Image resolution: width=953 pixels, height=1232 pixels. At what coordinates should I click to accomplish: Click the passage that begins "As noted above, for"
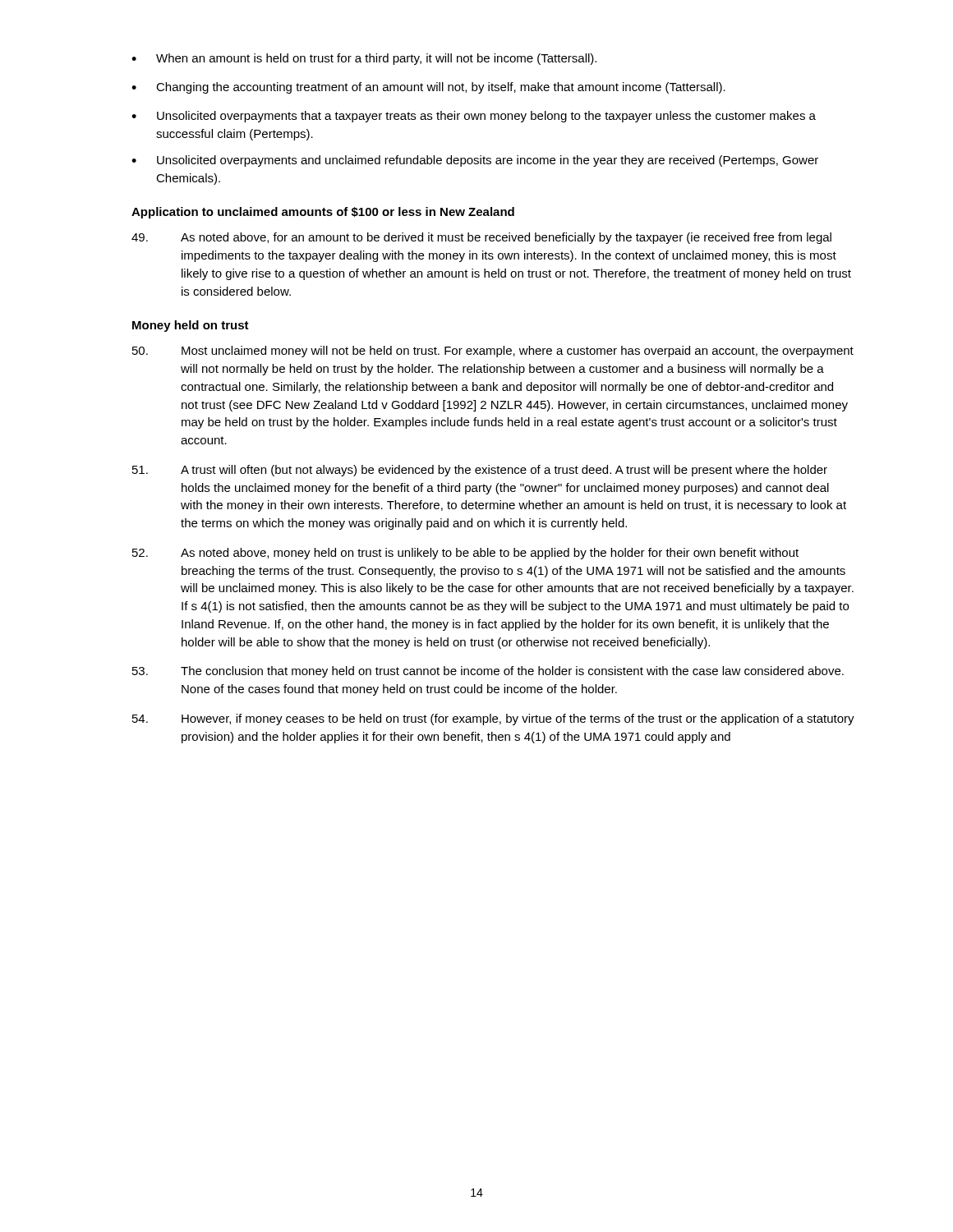coord(493,264)
